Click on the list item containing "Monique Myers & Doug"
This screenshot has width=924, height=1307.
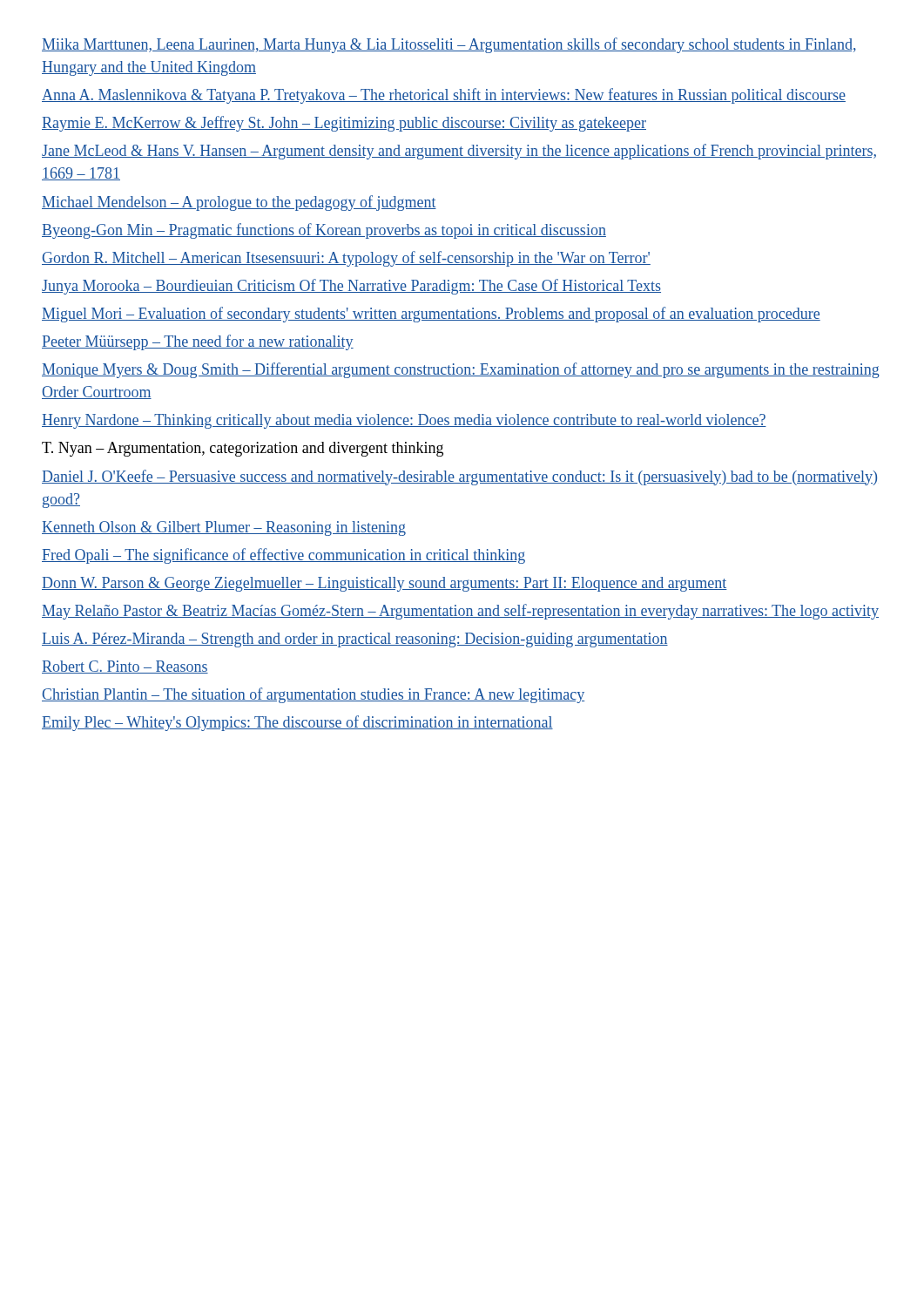point(461,381)
